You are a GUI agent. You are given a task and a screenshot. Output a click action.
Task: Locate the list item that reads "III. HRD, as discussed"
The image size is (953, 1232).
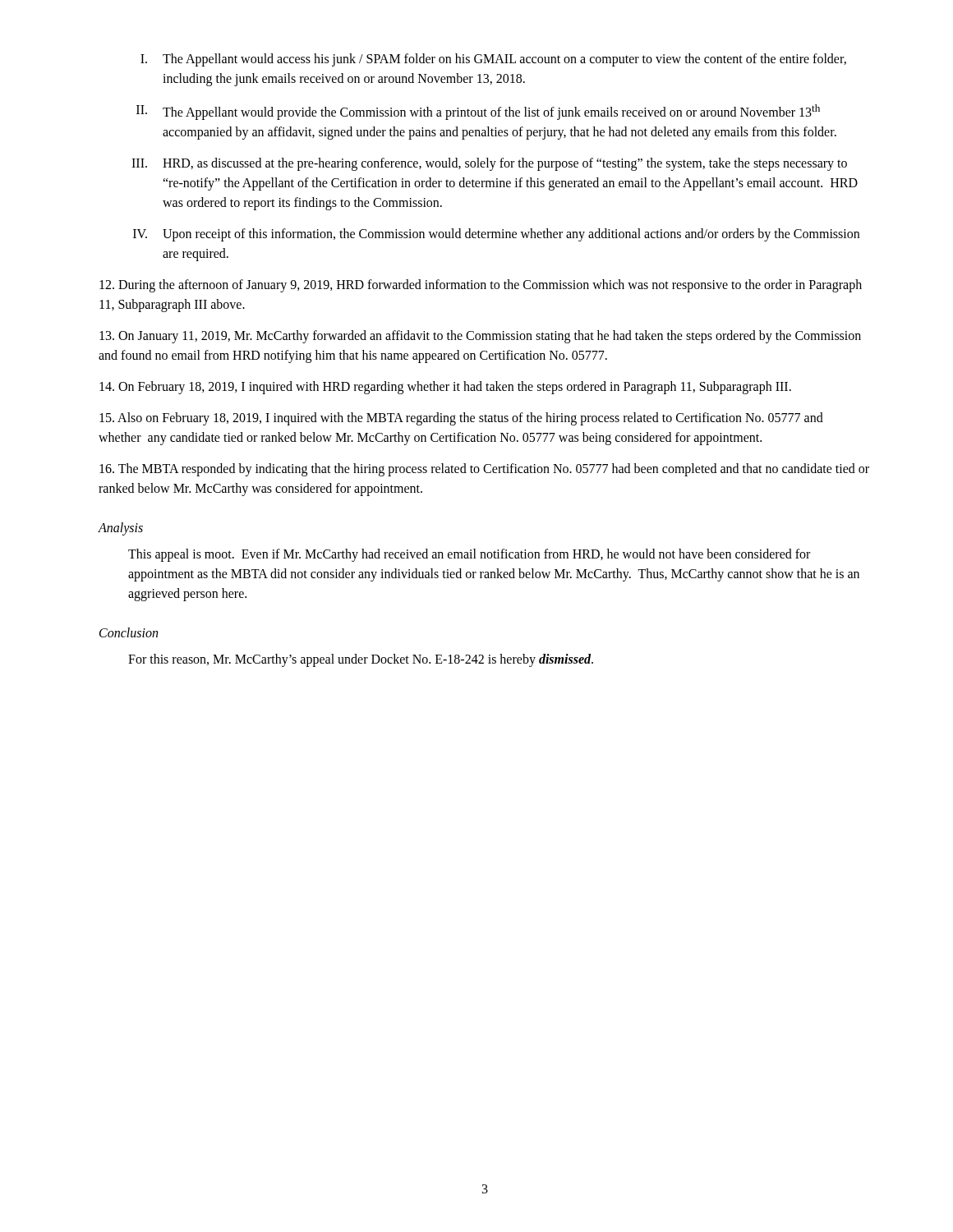tap(485, 183)
